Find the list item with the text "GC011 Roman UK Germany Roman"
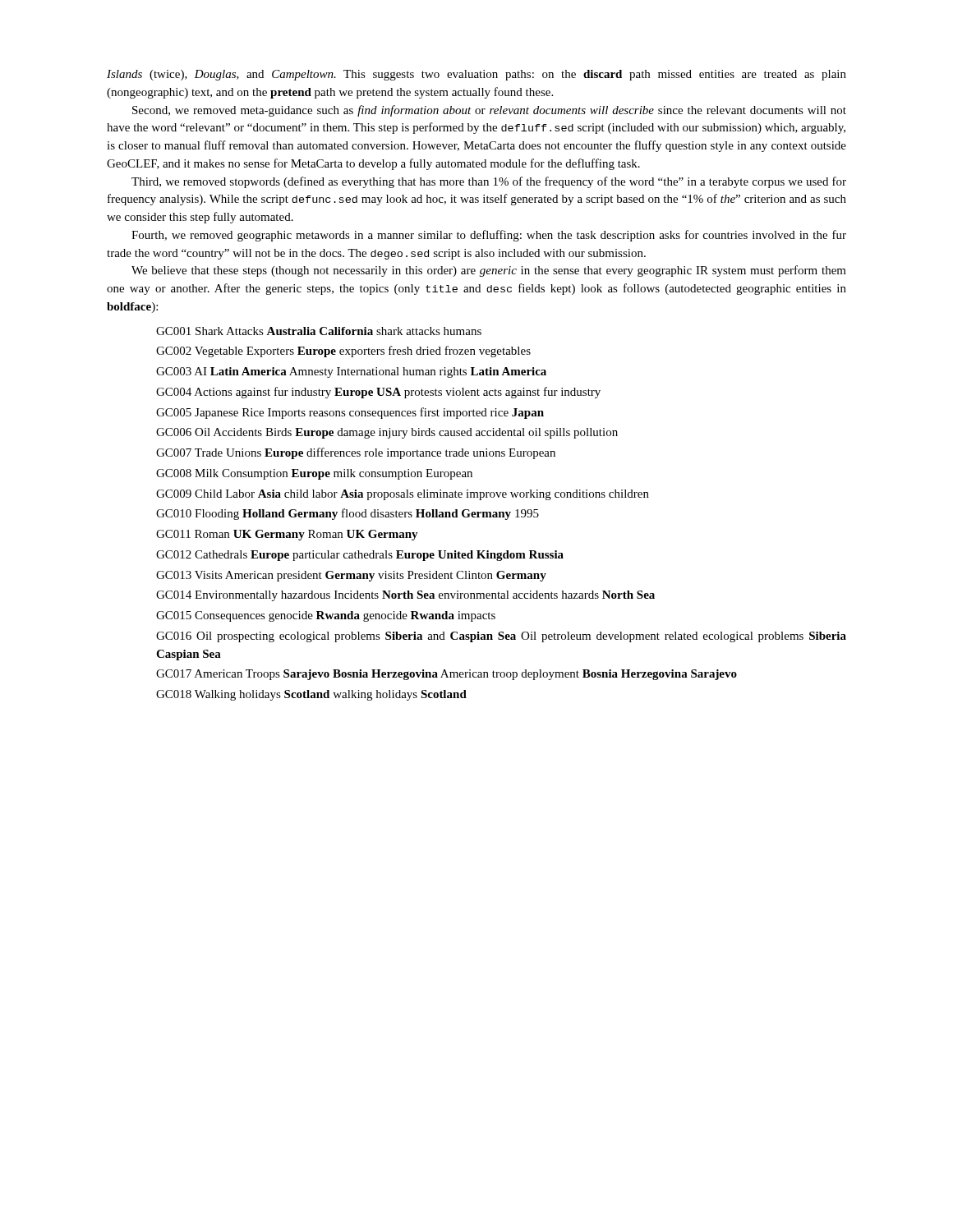The height and width of the screenshot is (1232, 953). click(x=287, y=534)
